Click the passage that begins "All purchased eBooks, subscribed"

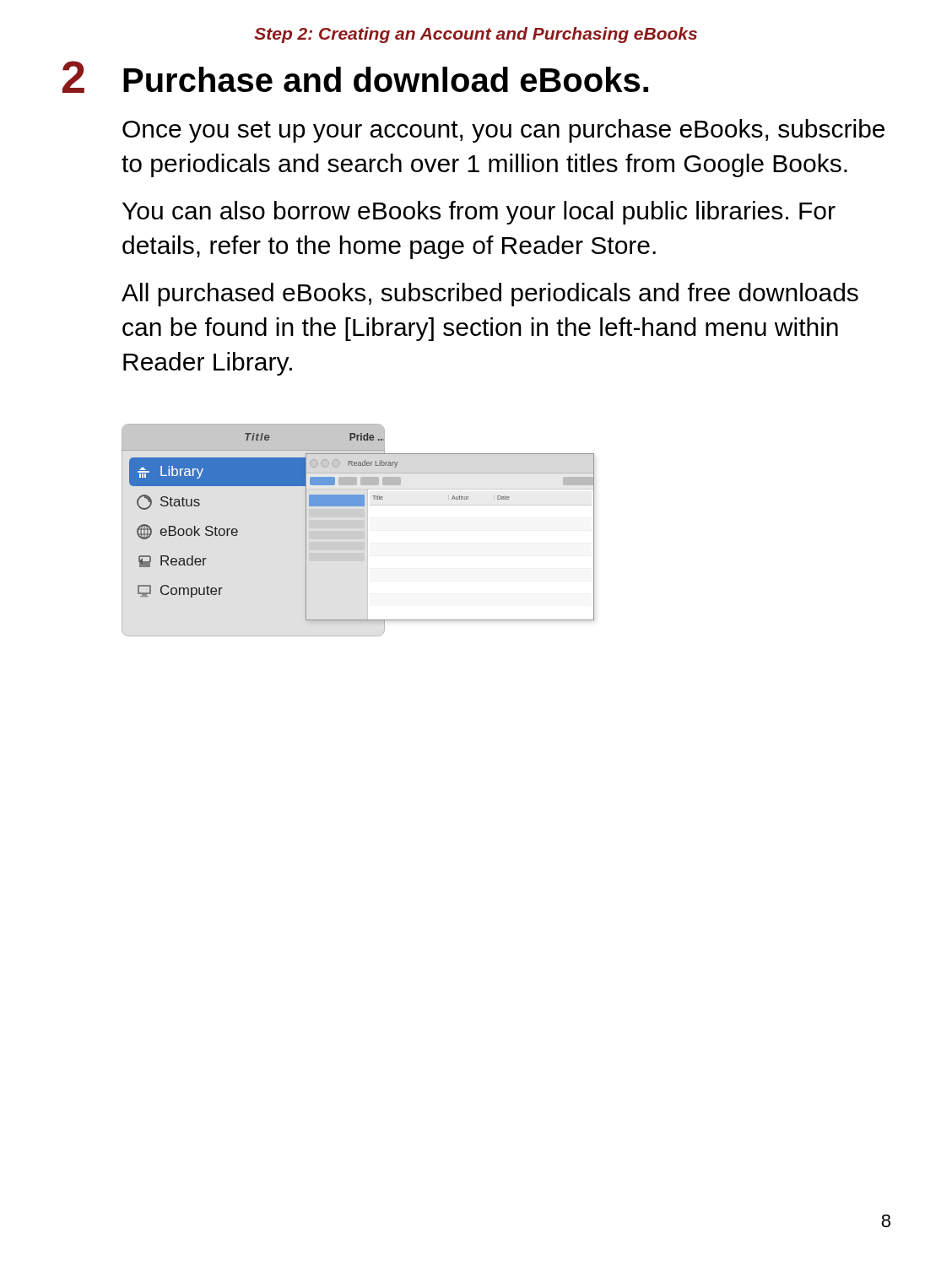click(490, 327)
